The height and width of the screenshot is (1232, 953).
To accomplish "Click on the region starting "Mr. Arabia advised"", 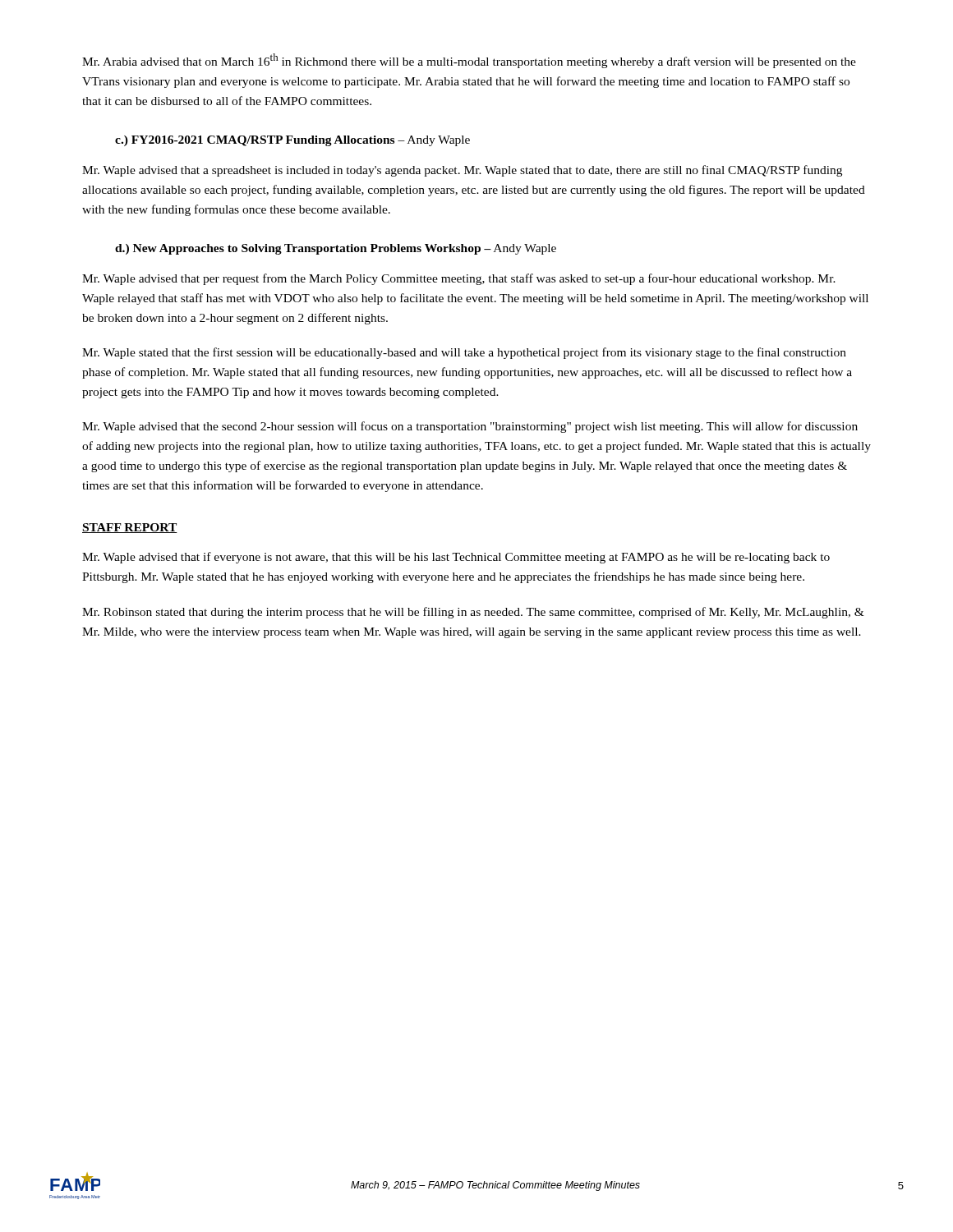I will (469, 79).
